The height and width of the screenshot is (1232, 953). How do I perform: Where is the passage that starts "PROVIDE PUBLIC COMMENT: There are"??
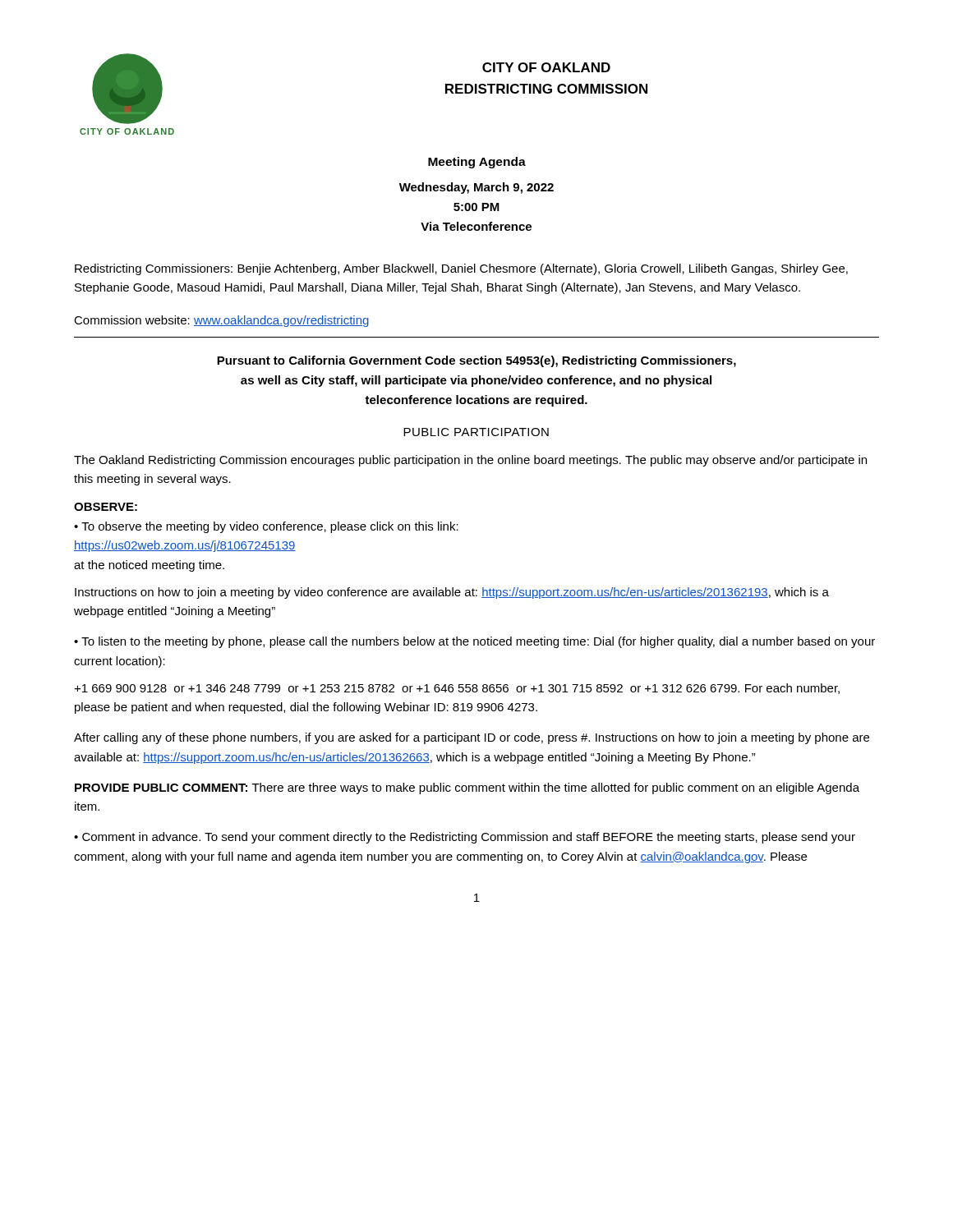click(467, 797)
